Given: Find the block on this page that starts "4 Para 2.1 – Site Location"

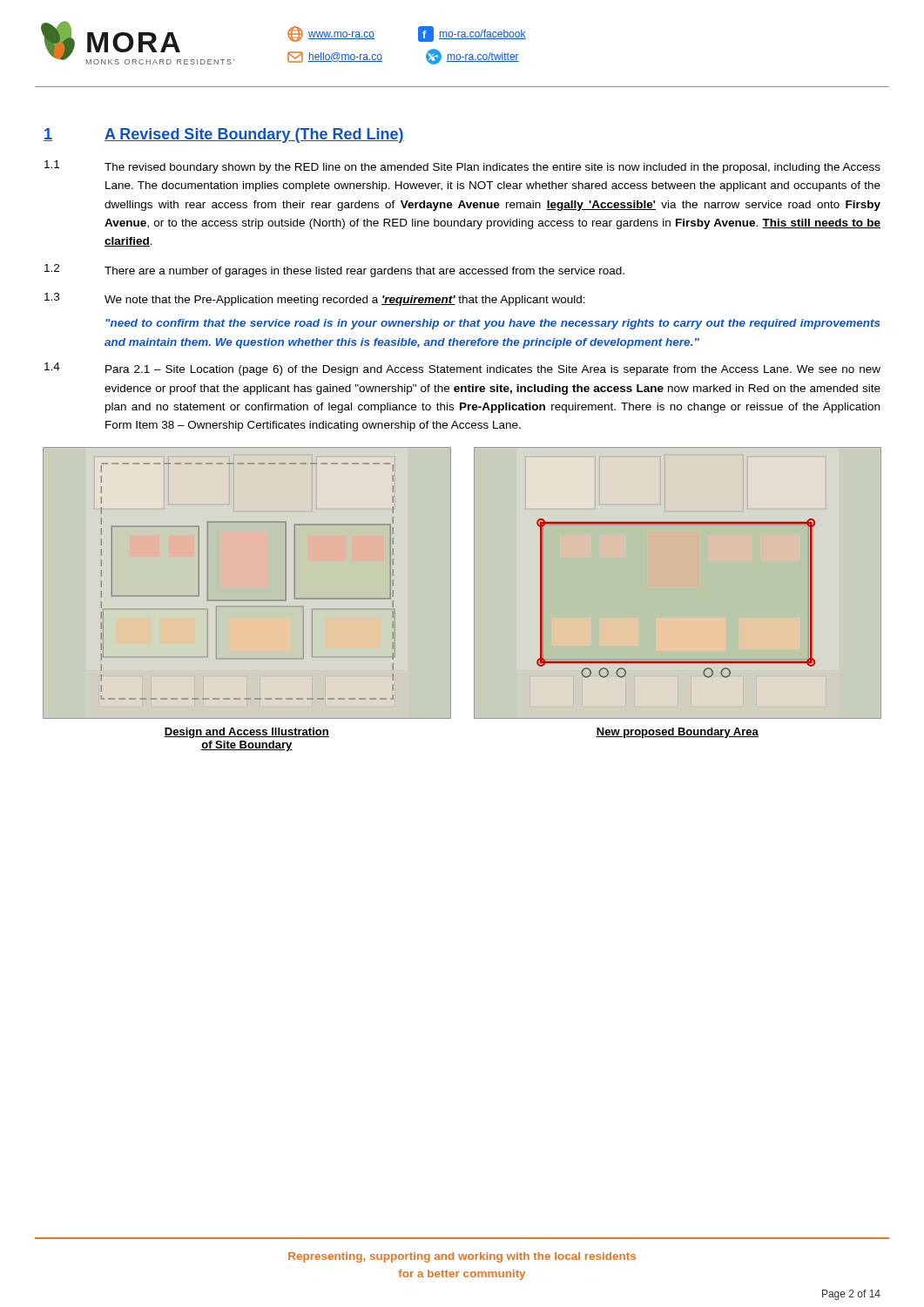Looking at the screenshot, I should (x=462, y=397).
